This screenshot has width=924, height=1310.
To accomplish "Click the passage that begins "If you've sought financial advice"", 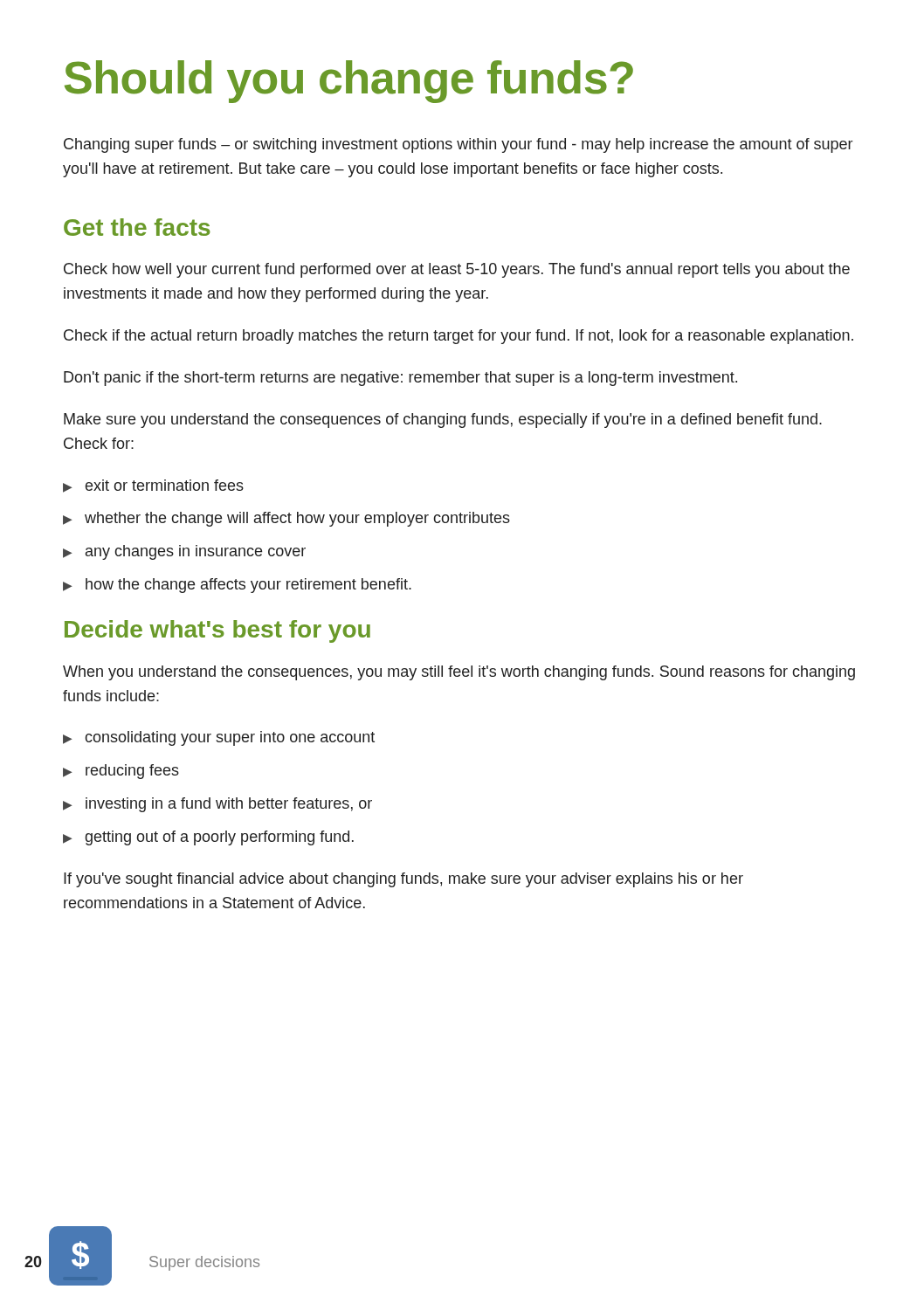I will (462, 892).
